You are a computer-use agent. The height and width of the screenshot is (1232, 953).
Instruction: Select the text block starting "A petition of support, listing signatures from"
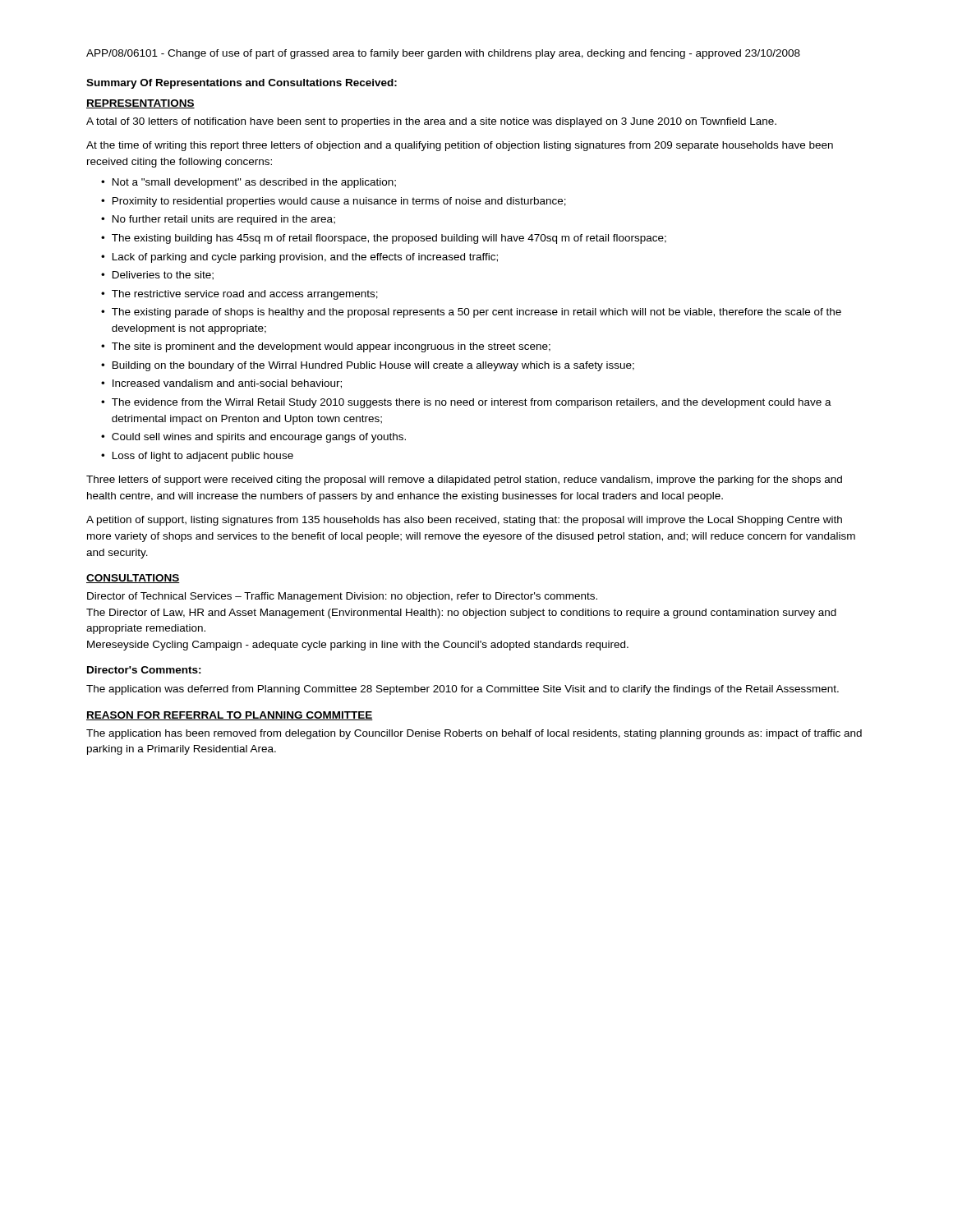click(x=471, y=536)
